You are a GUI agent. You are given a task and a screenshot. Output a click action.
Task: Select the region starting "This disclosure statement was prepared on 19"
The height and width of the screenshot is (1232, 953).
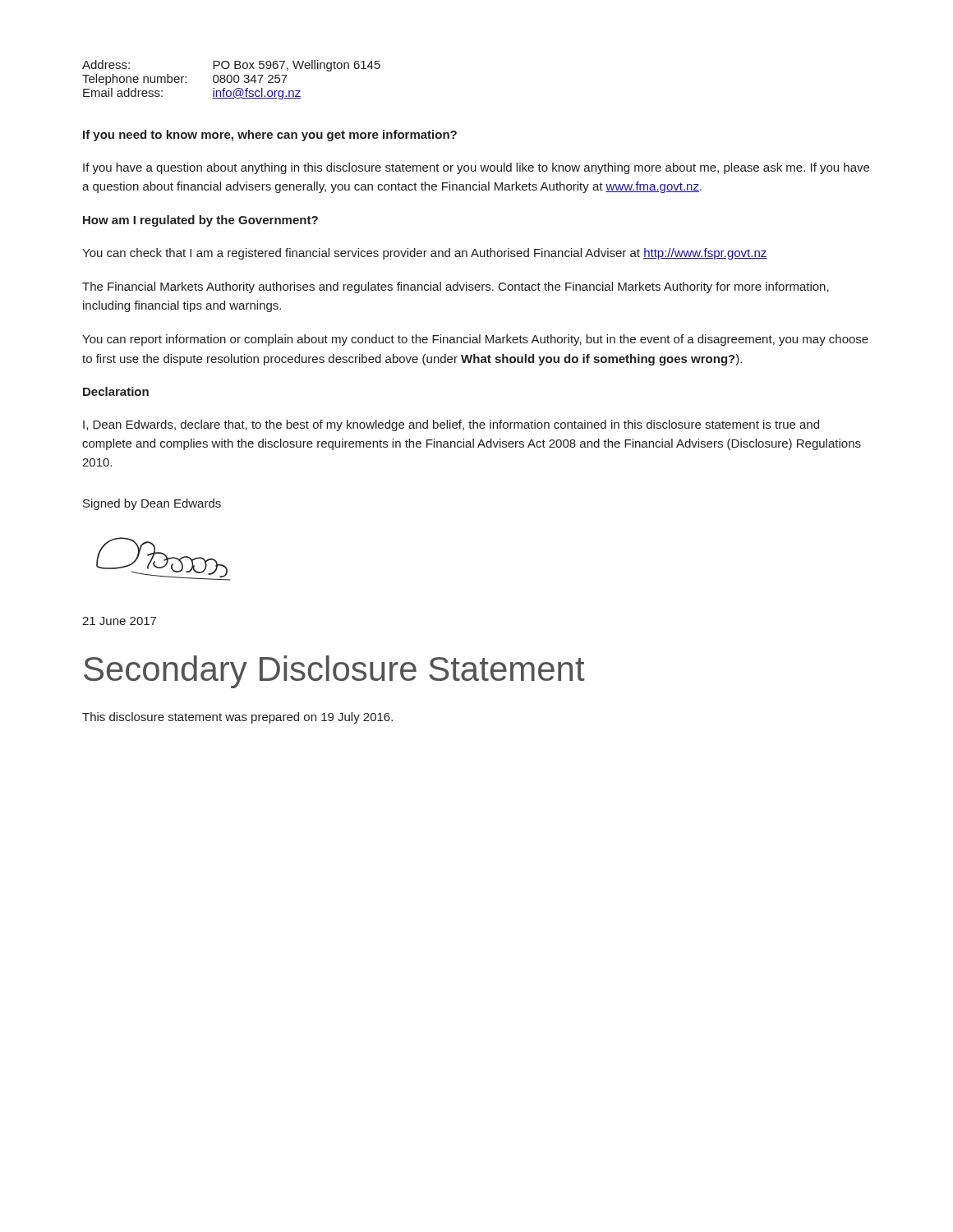[x=238, y=717]
